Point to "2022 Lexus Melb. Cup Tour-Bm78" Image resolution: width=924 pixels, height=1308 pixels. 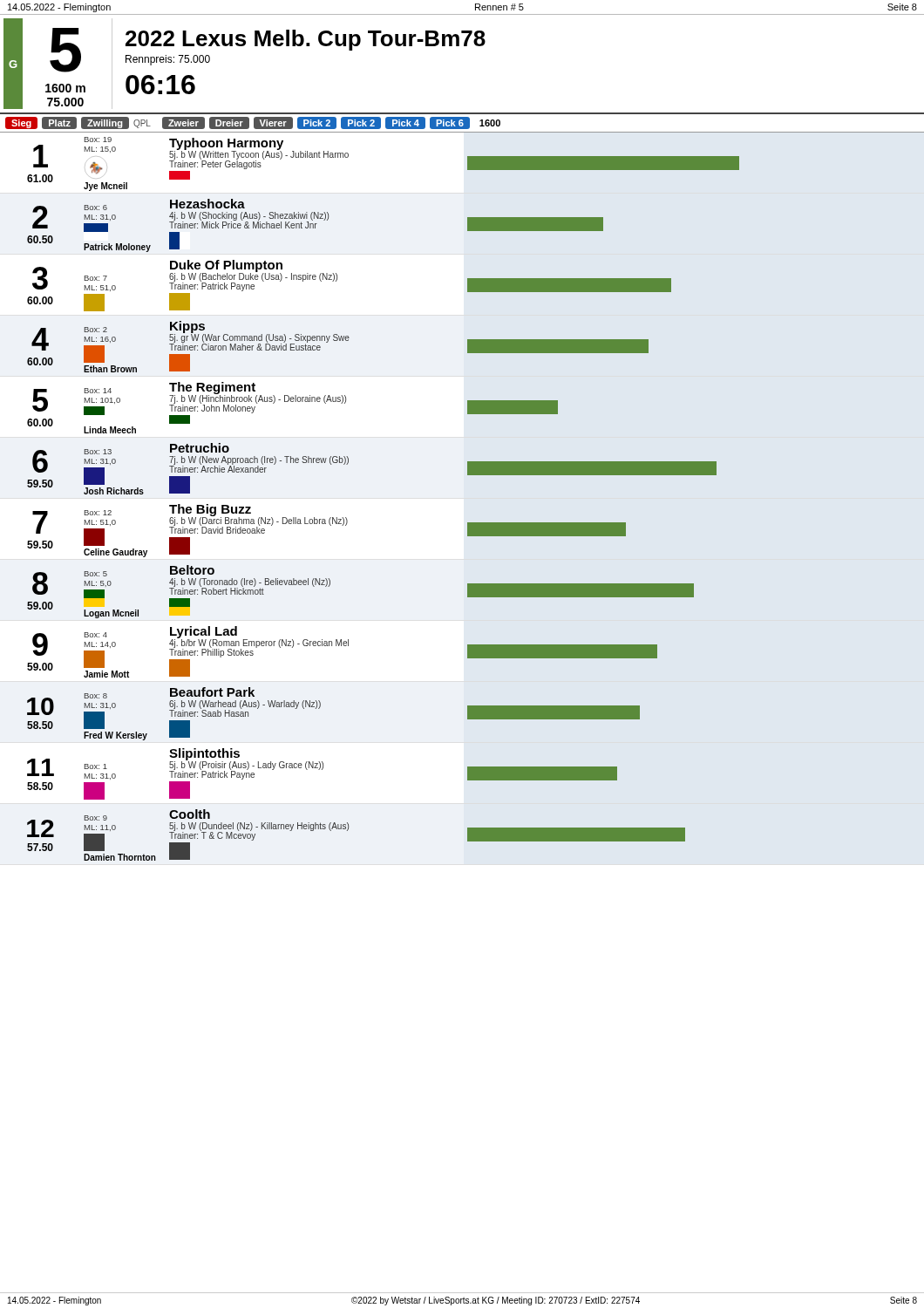[x=305, y=39]
